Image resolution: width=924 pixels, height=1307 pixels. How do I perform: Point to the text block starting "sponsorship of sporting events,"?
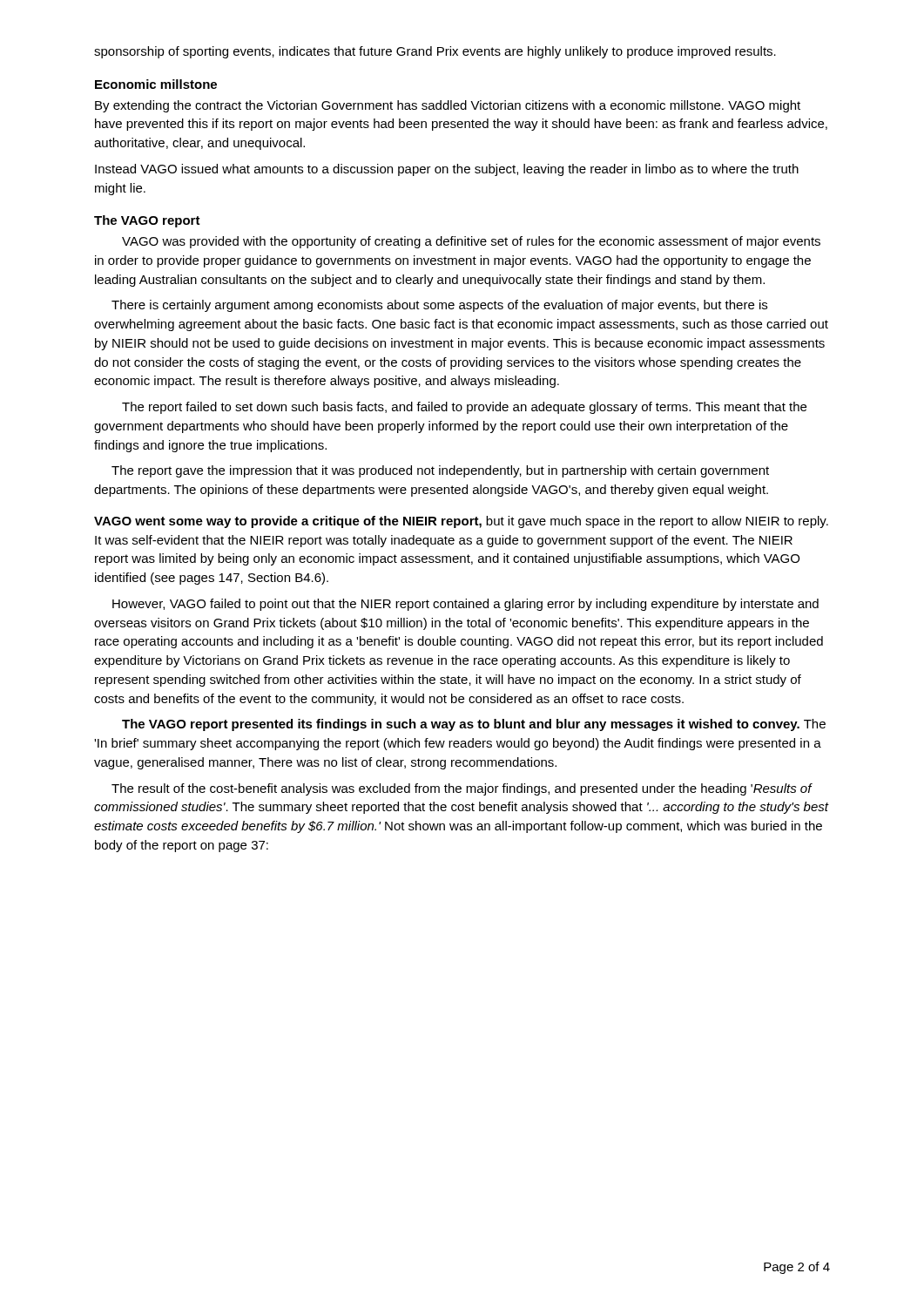point(462,51)
